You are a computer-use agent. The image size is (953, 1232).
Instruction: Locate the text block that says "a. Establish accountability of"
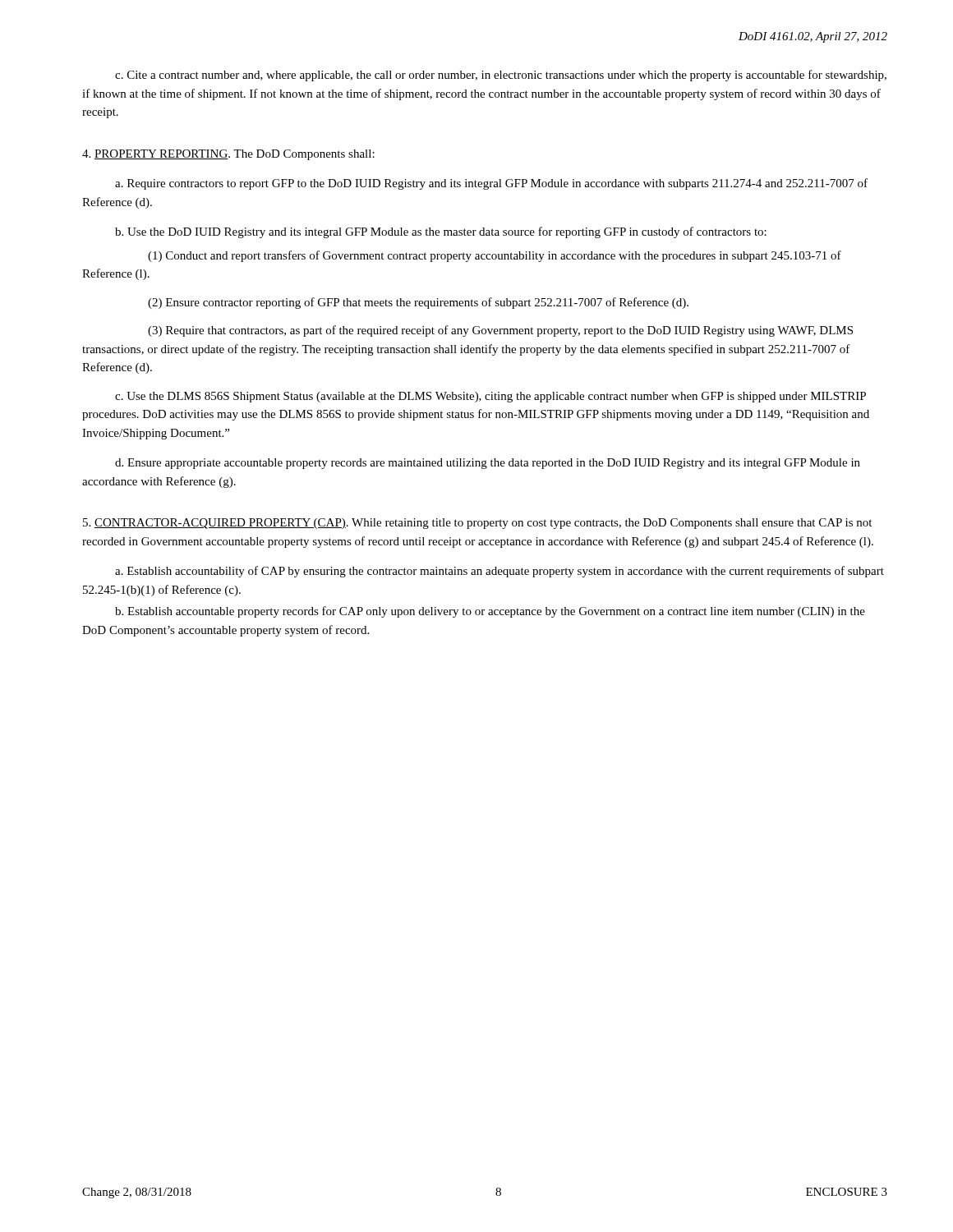pos(485,580)
